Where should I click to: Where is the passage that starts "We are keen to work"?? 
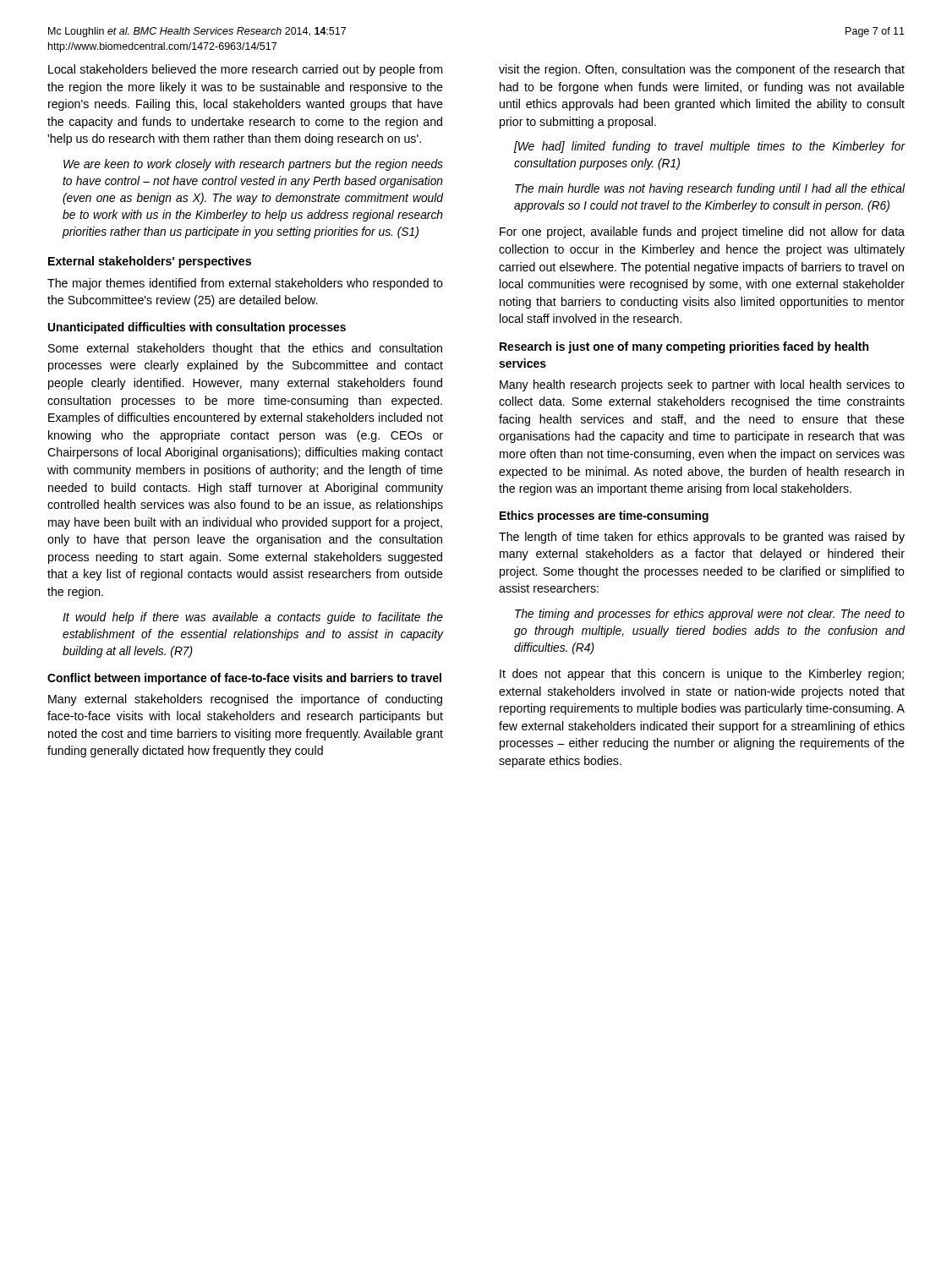[253, 198]
